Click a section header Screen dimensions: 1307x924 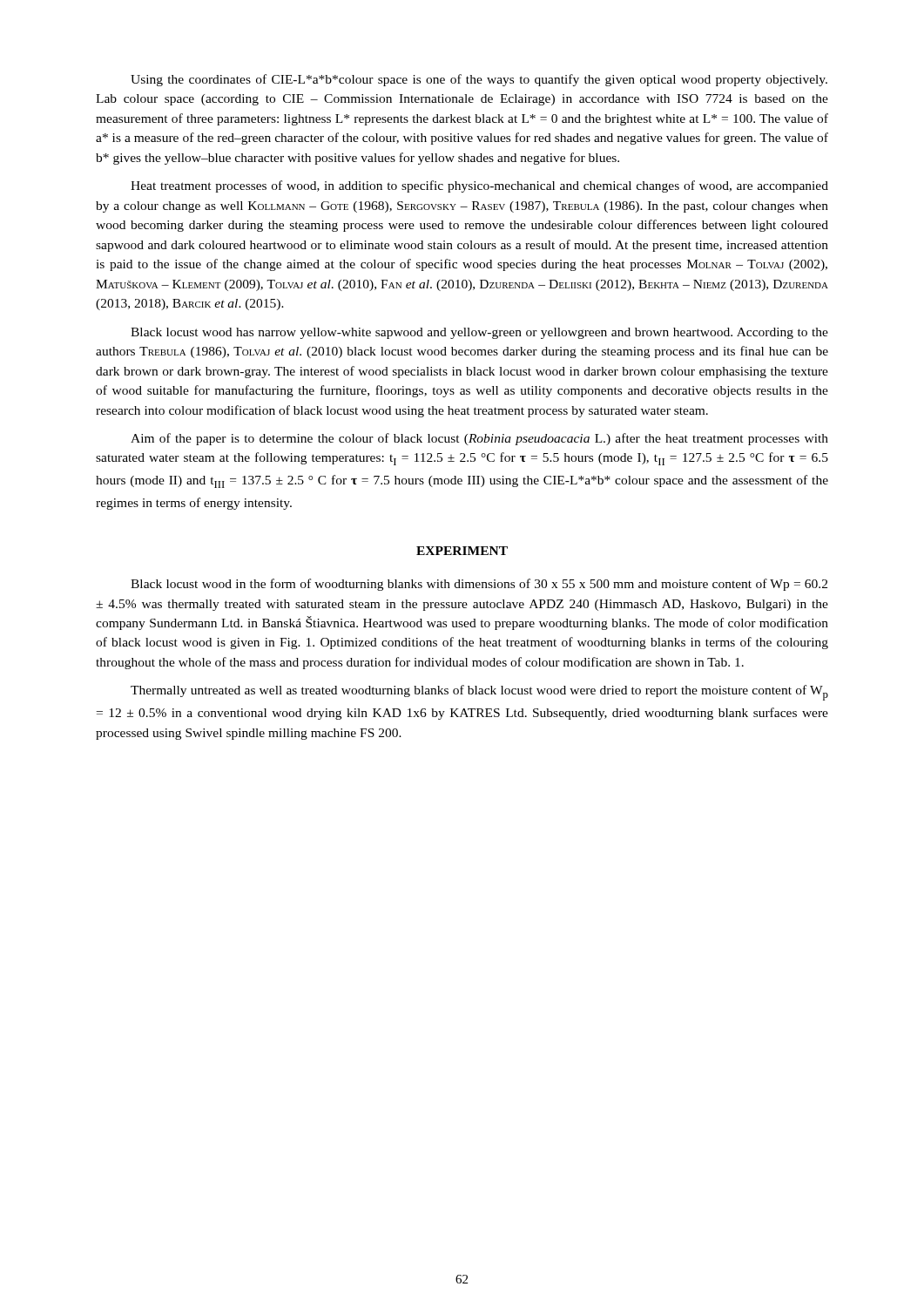click(x=462, y=550)
